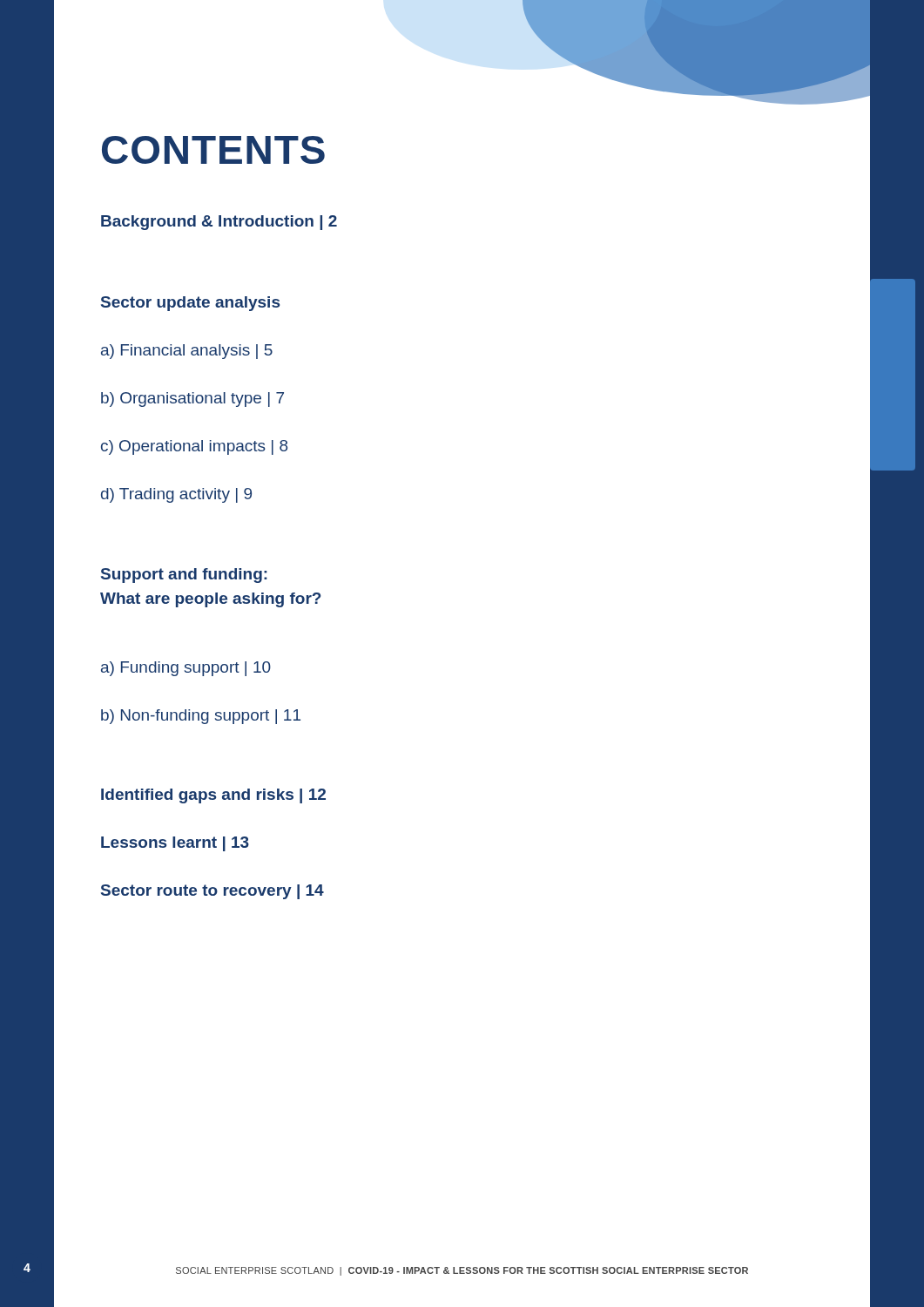924x1307 pixels.
Task: Find the region starting "Sector update analysis"
Action: pyautogui.click(x=190, y=302)
